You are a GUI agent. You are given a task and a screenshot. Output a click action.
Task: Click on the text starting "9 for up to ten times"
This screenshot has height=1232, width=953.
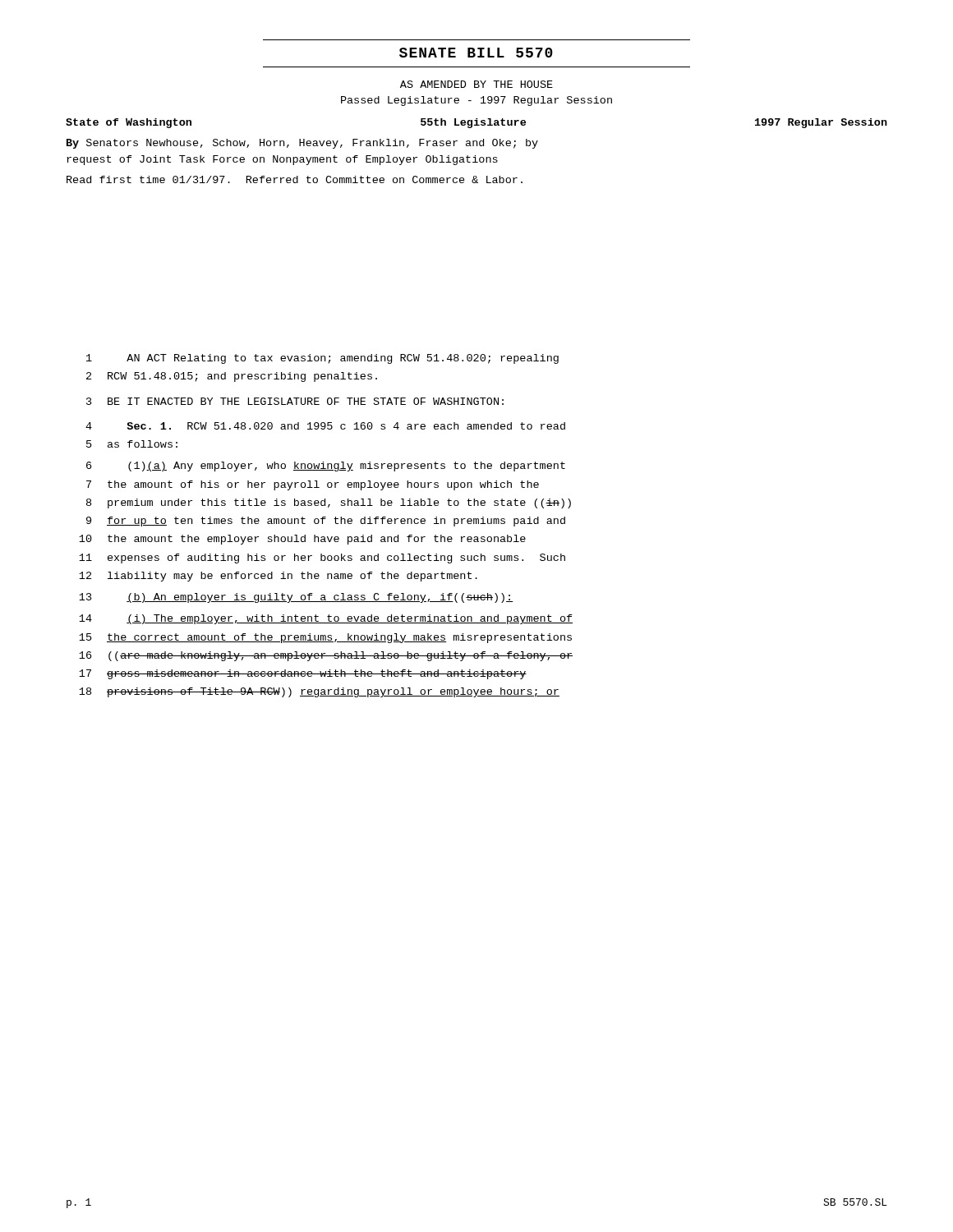pos(476,522)
